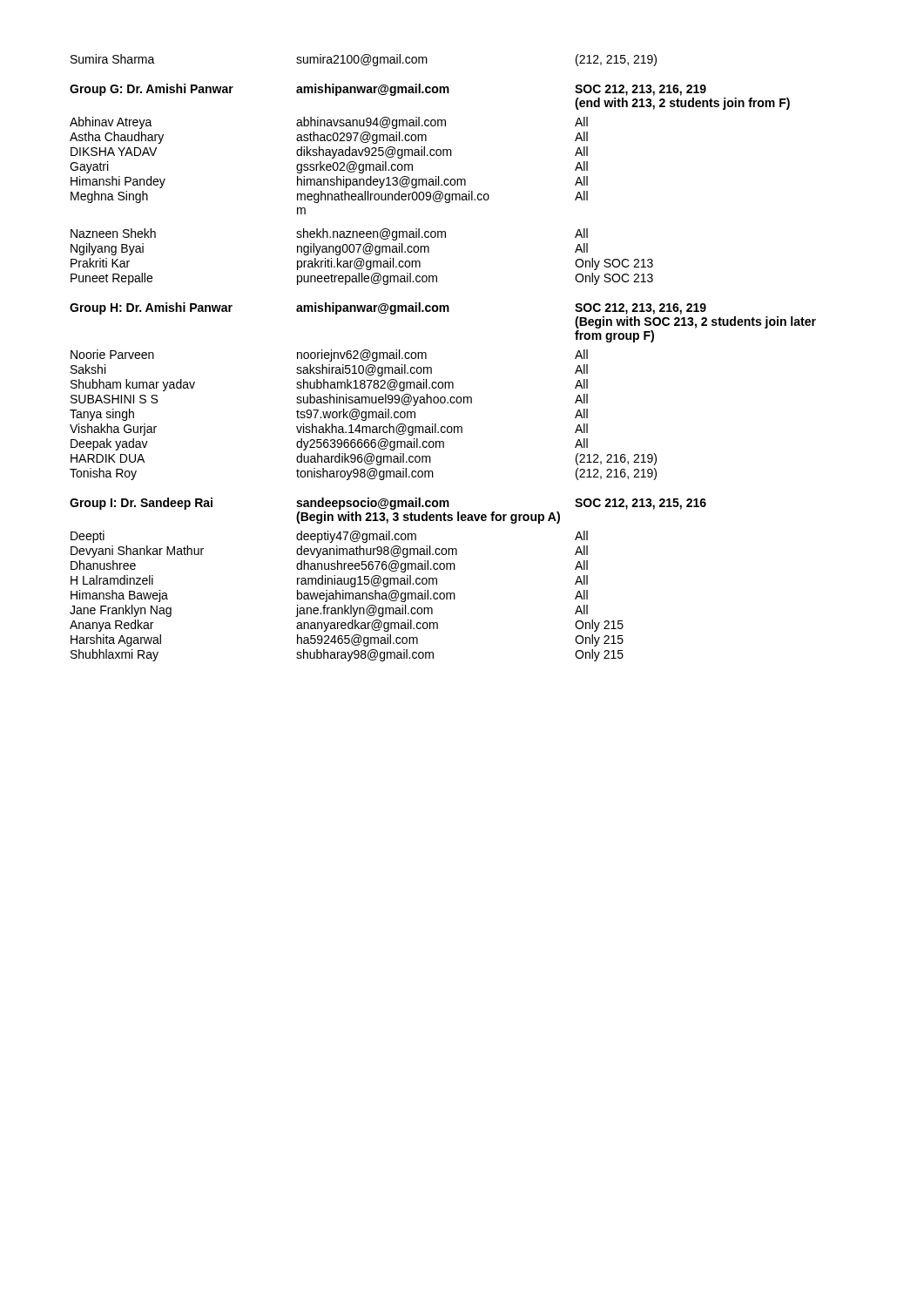
Task: Click on the passage starting "Himanshi Pandey himanshipandey13@gmail.com All"
Action: tap(462, 181)
